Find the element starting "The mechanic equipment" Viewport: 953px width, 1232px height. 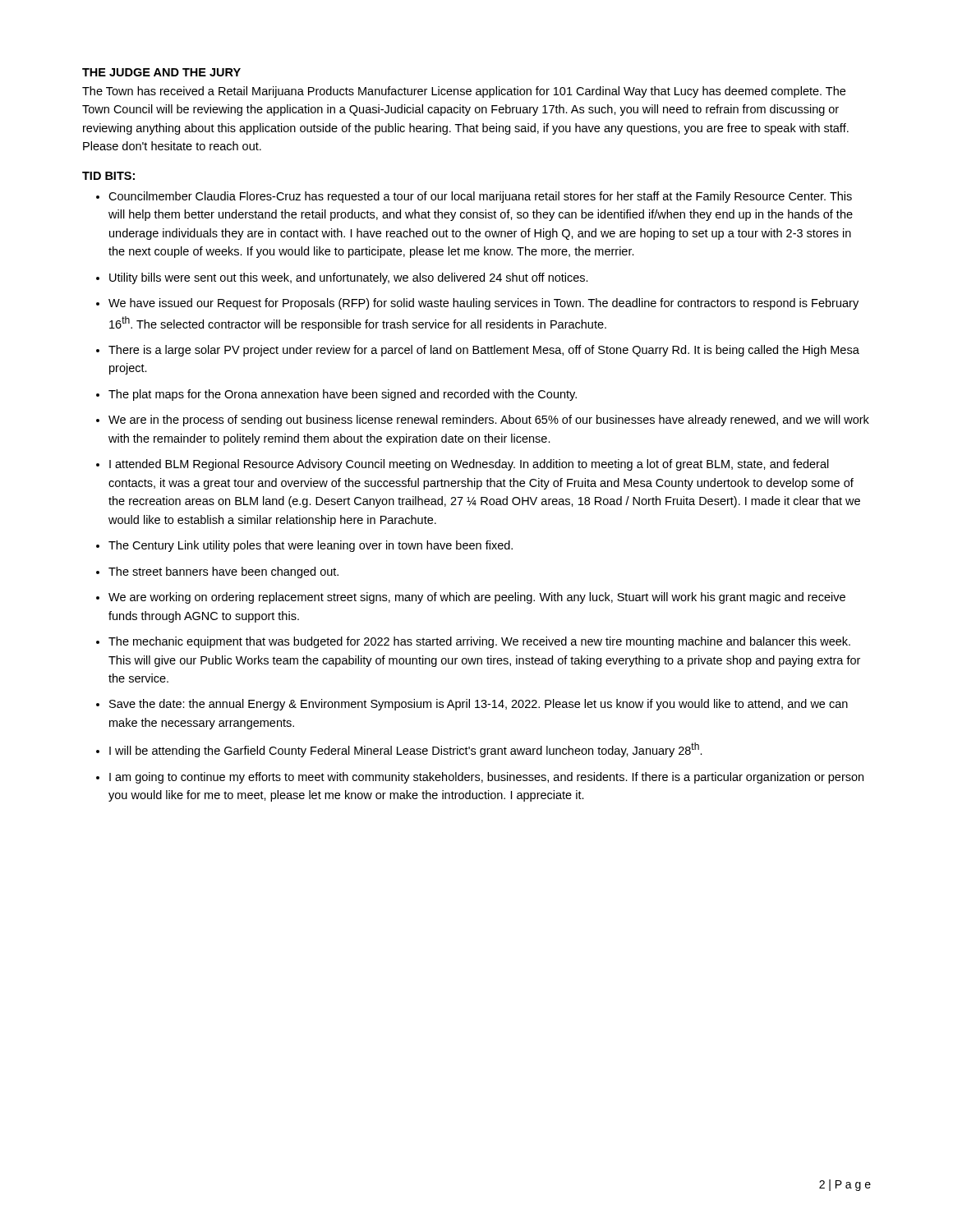[x=484, y=660]
